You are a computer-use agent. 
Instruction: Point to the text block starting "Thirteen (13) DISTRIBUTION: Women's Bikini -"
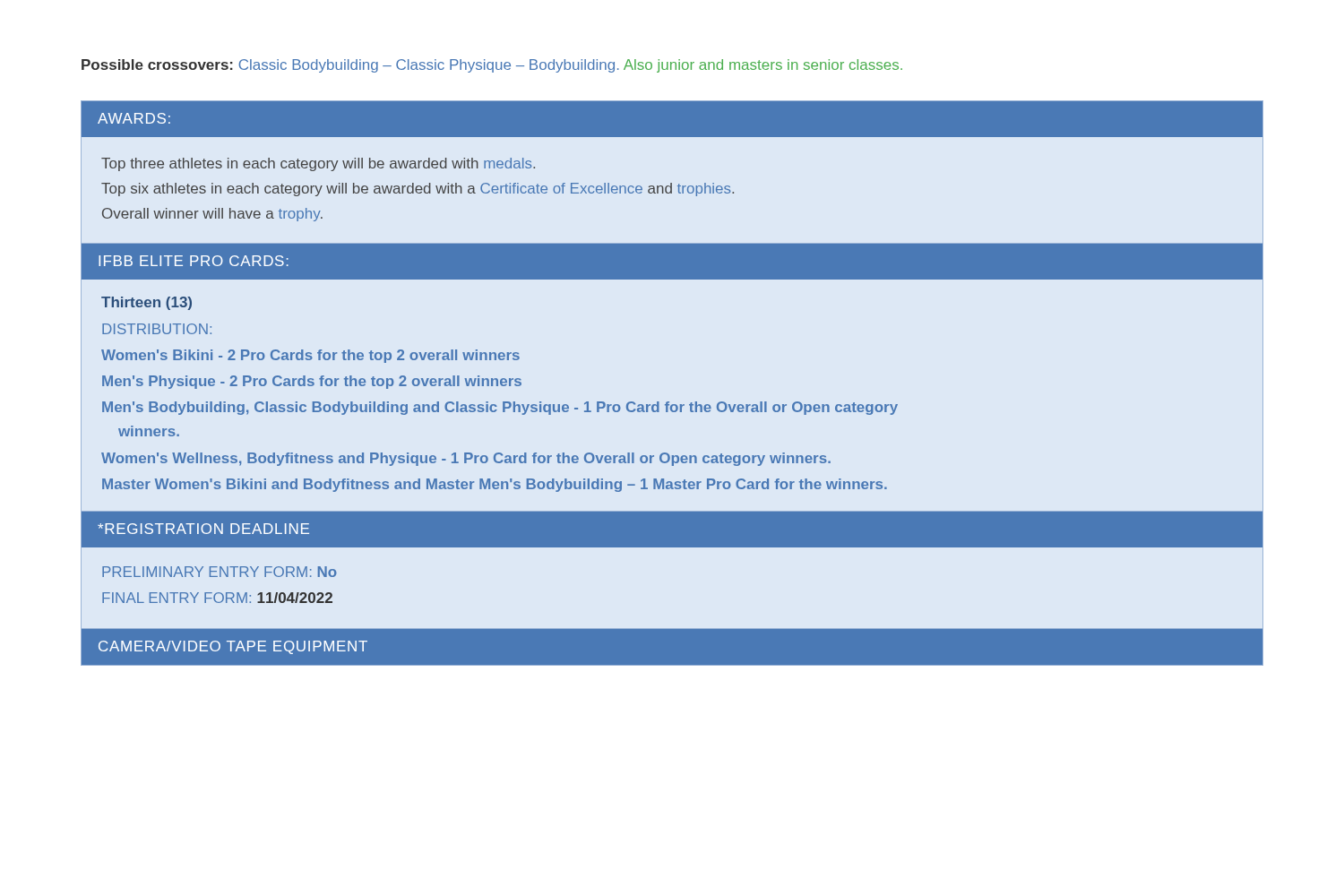pos(672,394)
